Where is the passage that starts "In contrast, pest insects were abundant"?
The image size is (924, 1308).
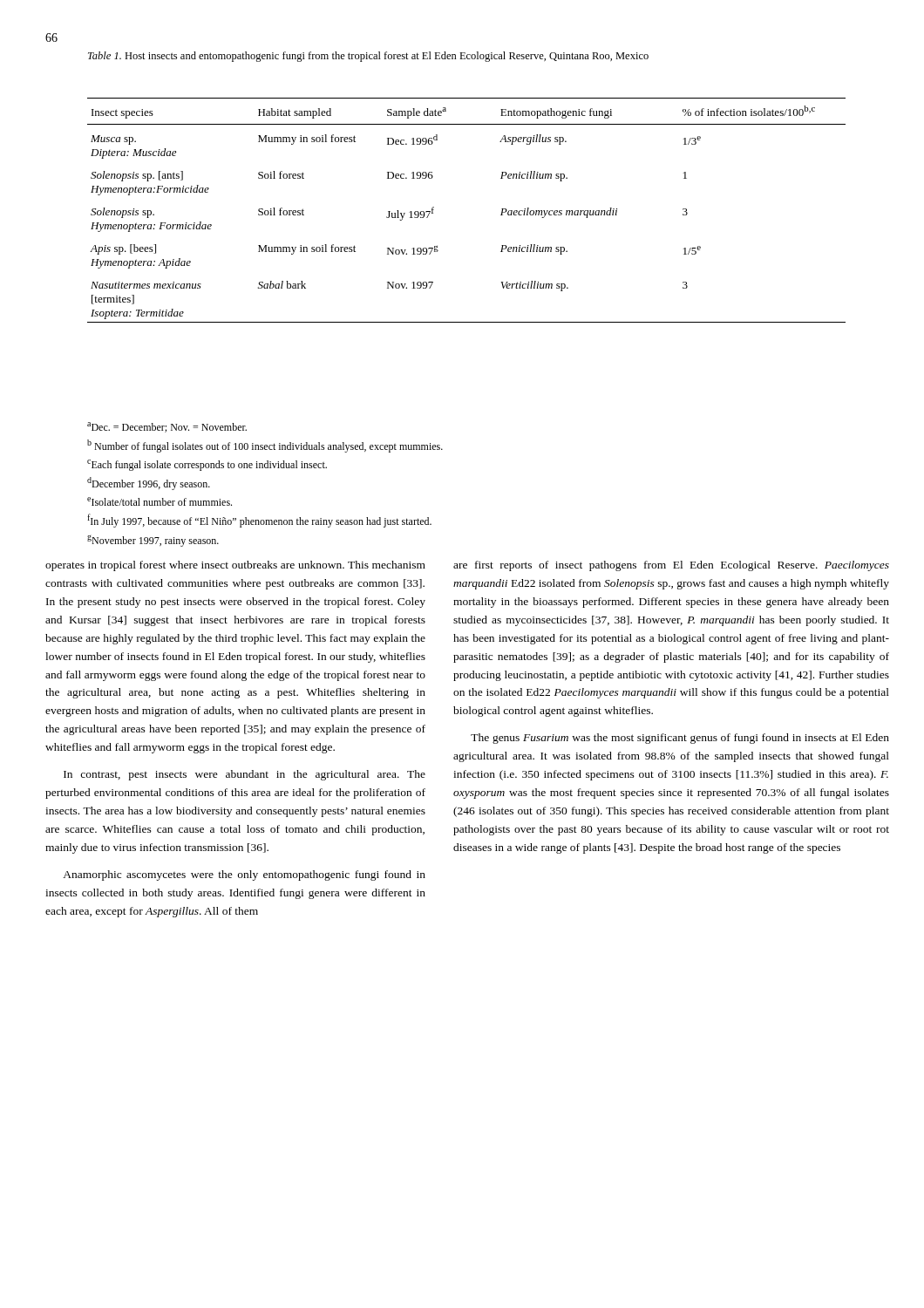(x=235, y=811)
